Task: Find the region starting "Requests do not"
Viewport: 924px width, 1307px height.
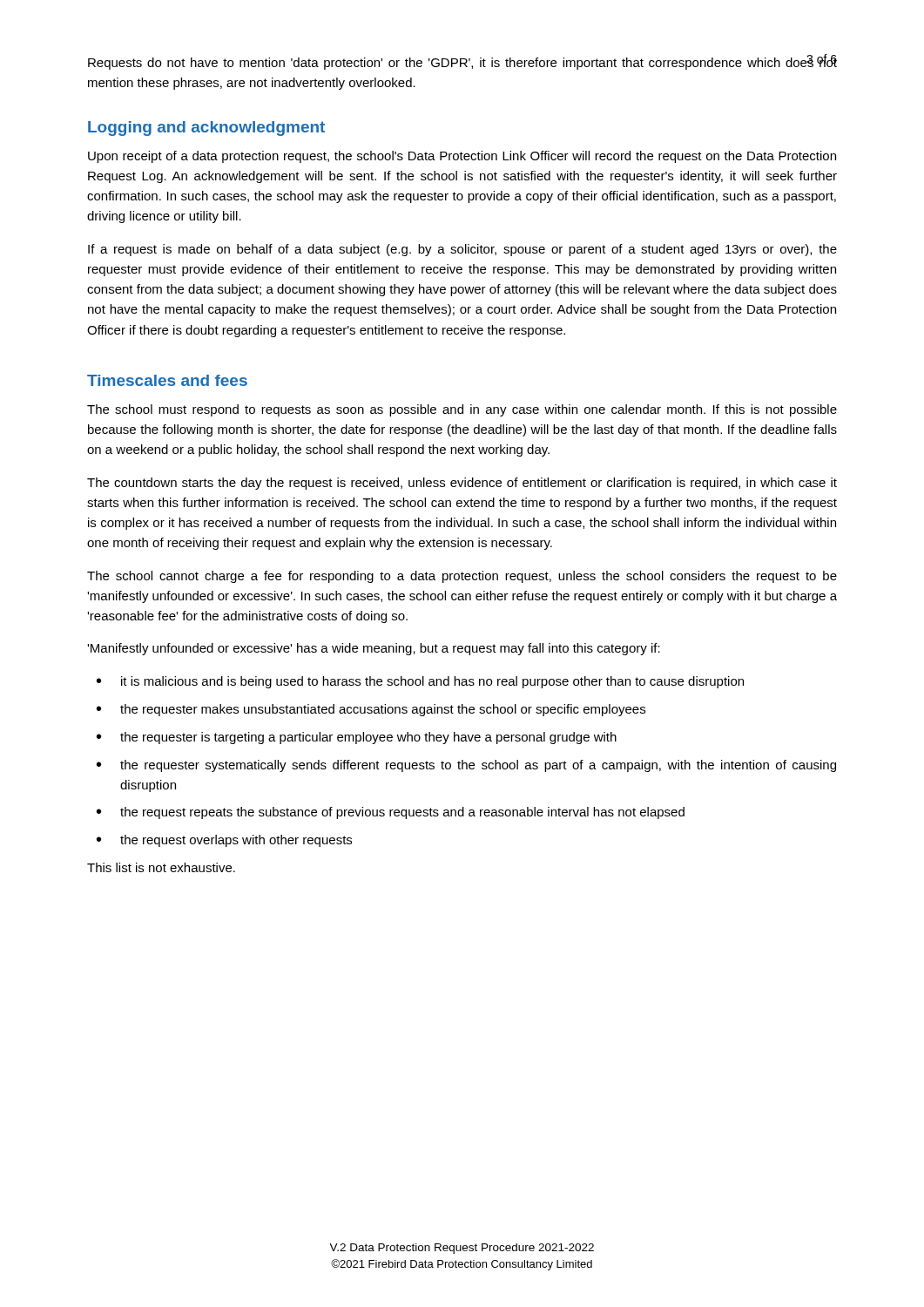Action: click(462, 72)
